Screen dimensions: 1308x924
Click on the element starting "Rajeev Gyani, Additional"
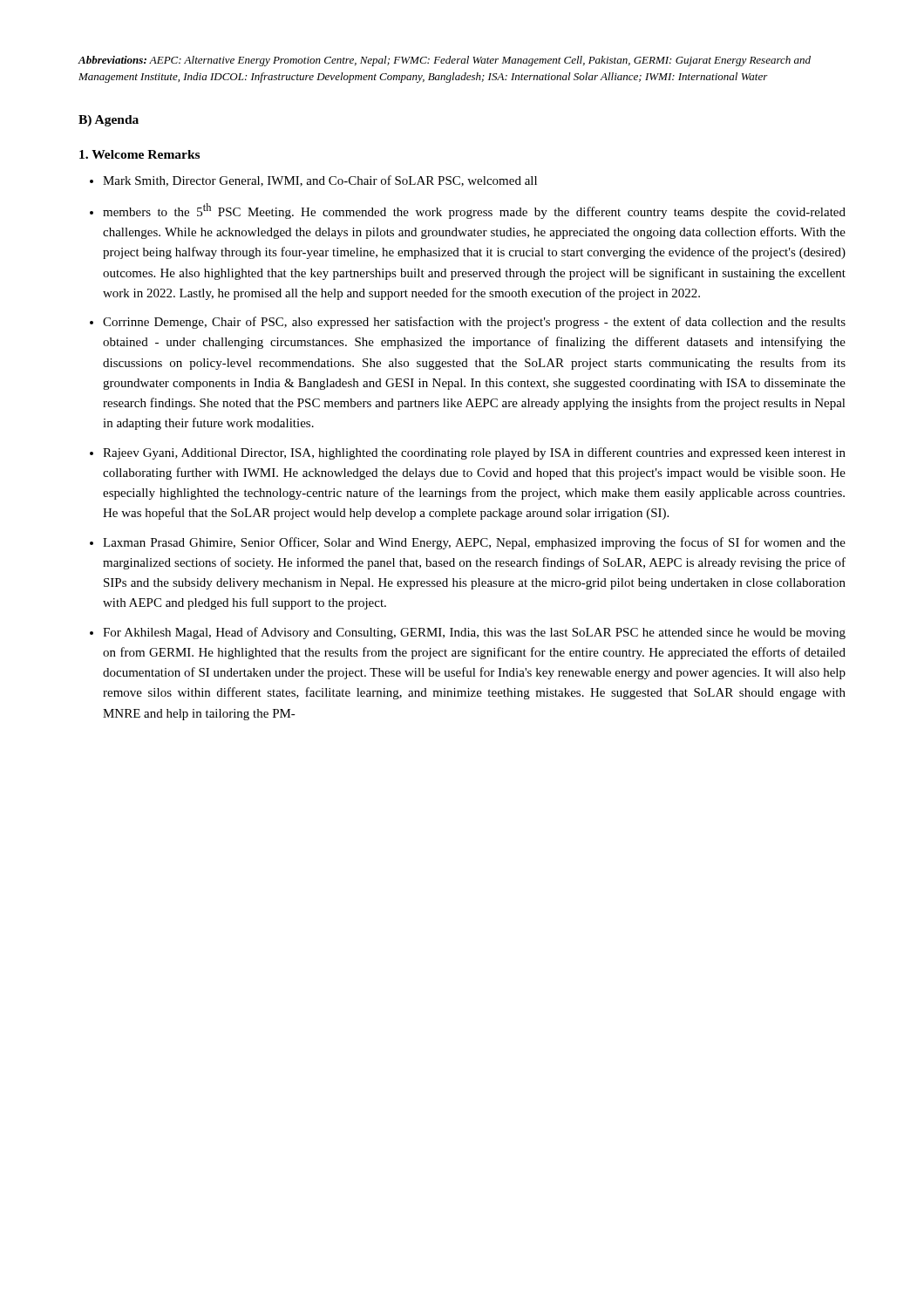pyautogui.click(x=474, y=483)
